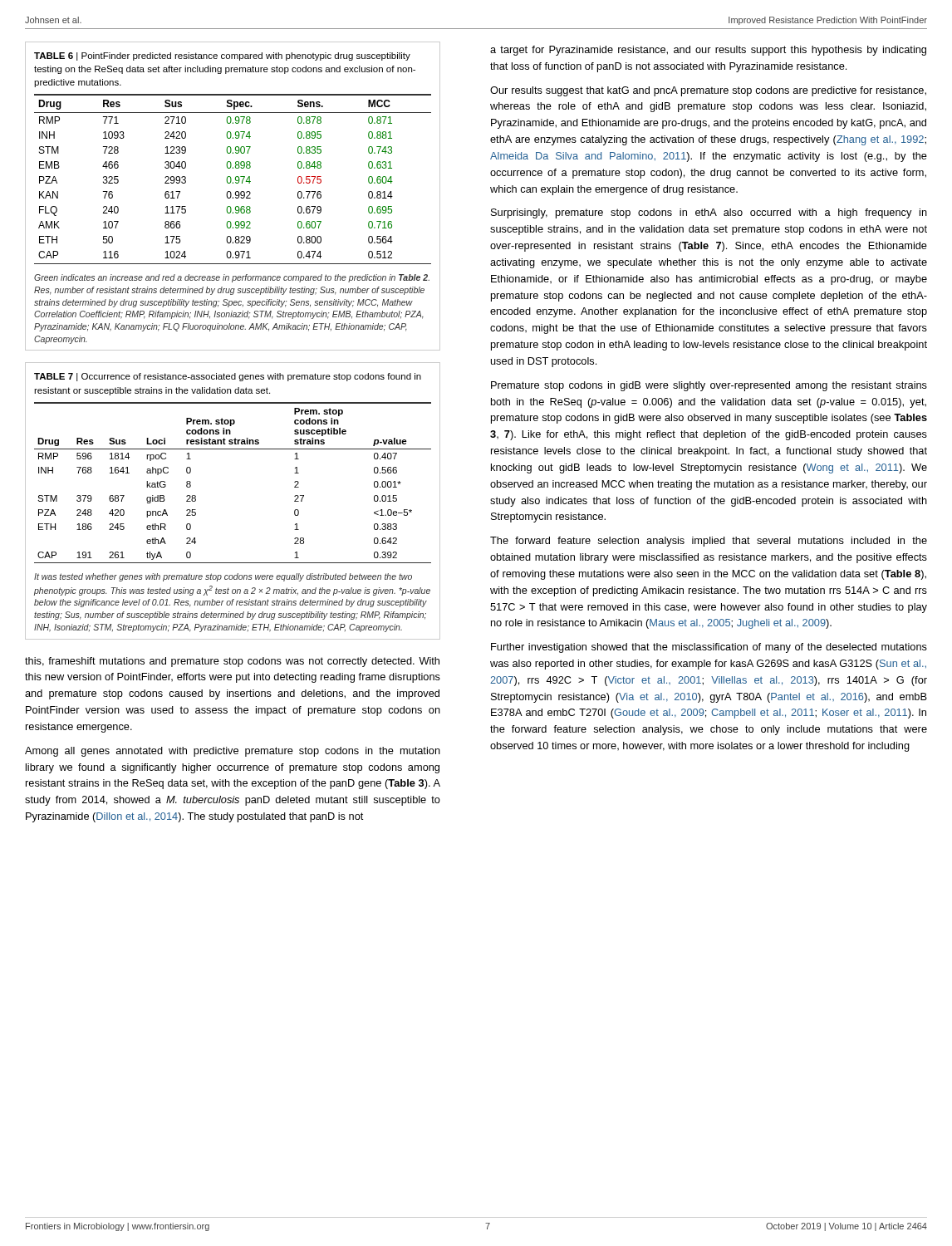This screenshot has height=1246, width=952.
Task: Find the text block that reads "Surprisingly, premature stop codons in ethA also occurred"
Action: pos(709,287)
